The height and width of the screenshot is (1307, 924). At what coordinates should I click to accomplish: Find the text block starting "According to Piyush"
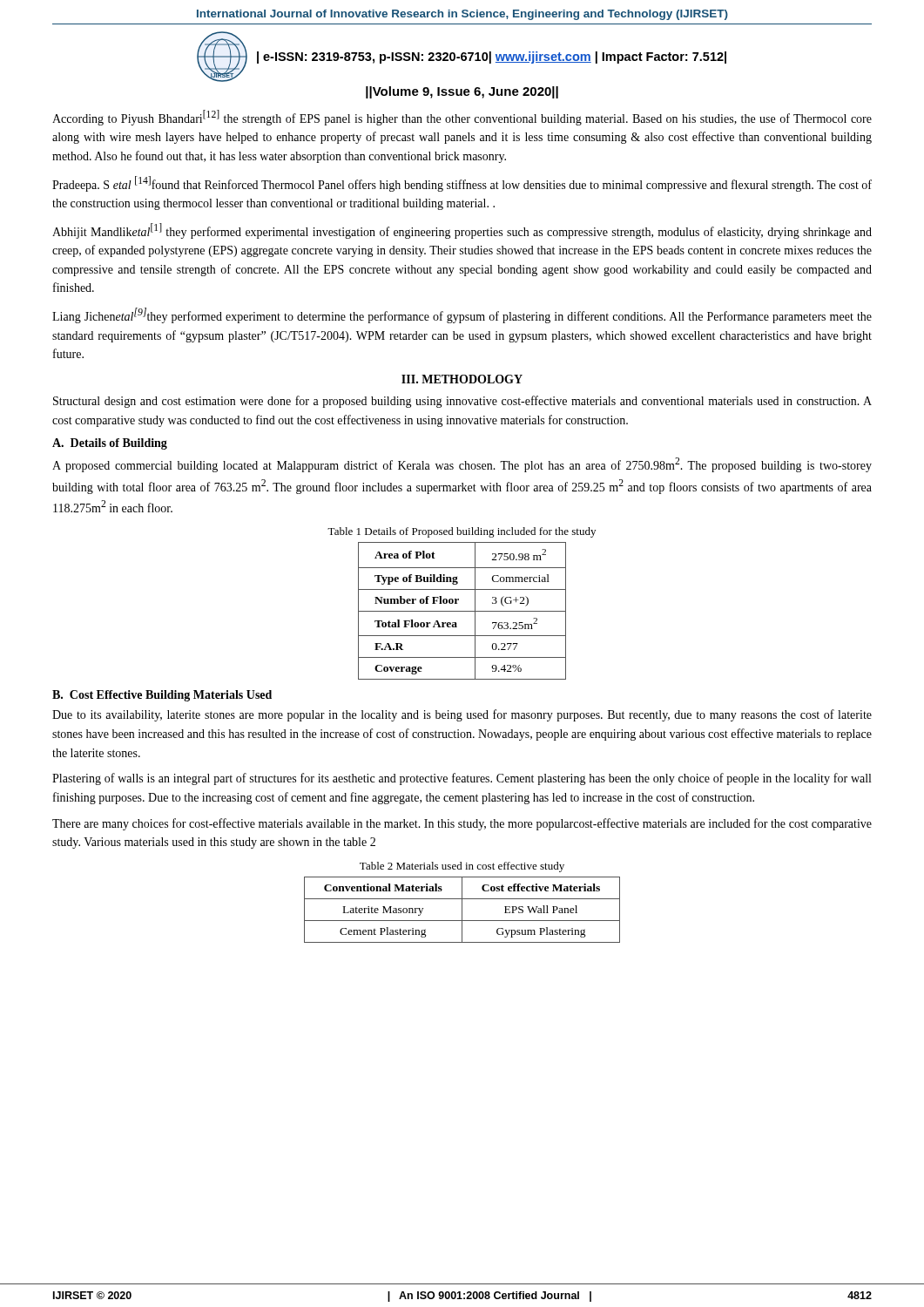pos(462,136)
